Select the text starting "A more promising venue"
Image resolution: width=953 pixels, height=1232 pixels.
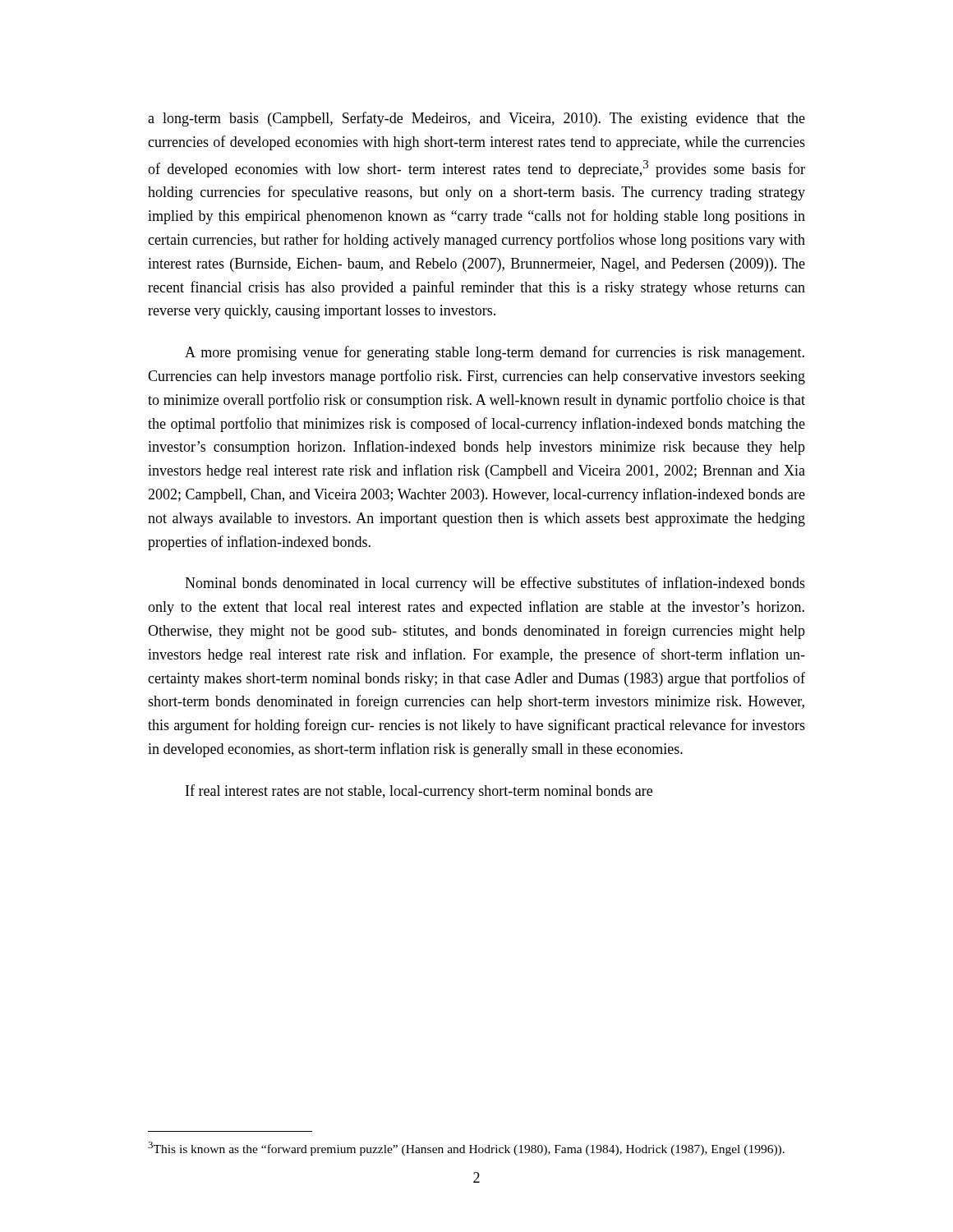point(476,447)
